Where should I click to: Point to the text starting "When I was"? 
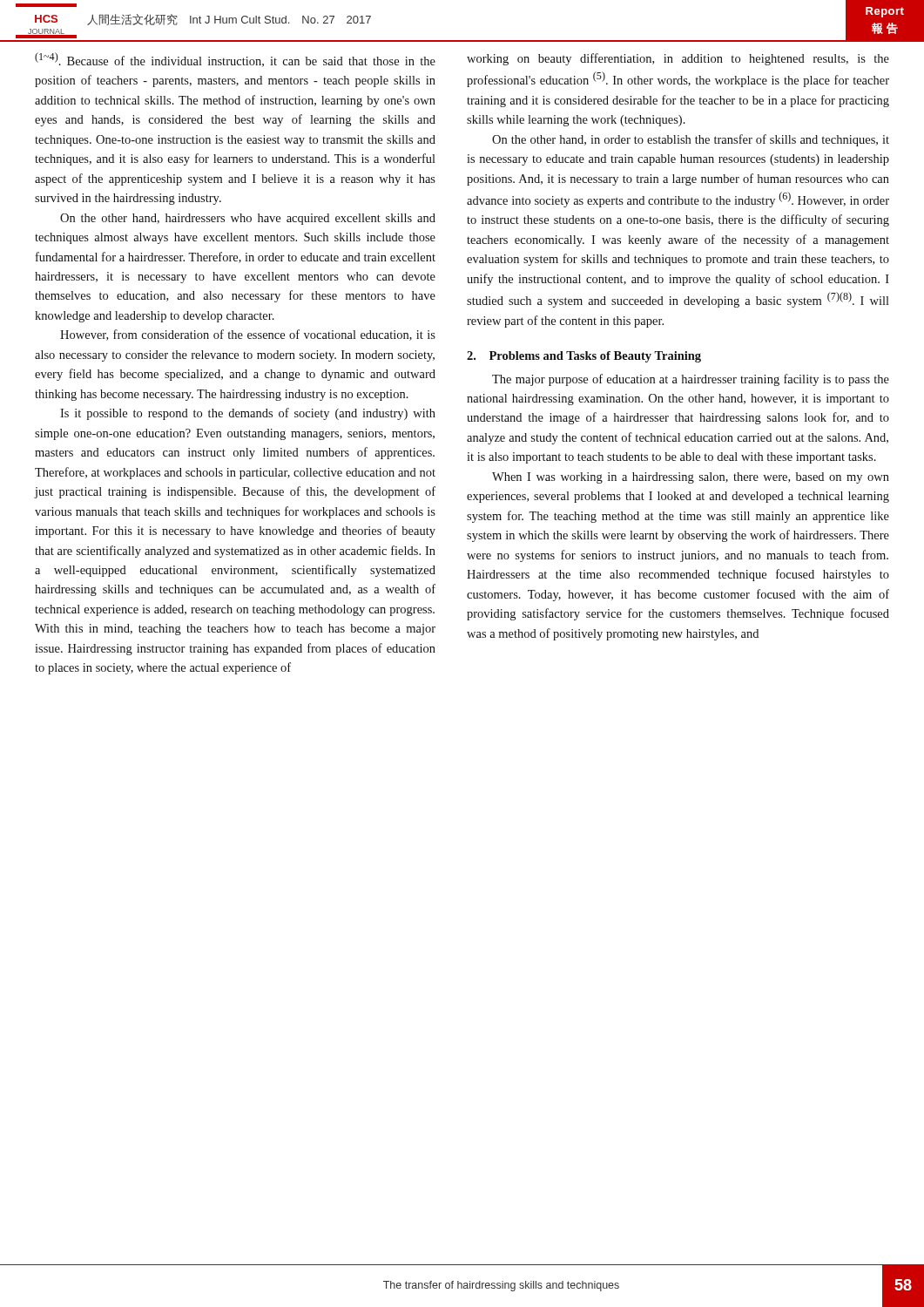[678, 555]
